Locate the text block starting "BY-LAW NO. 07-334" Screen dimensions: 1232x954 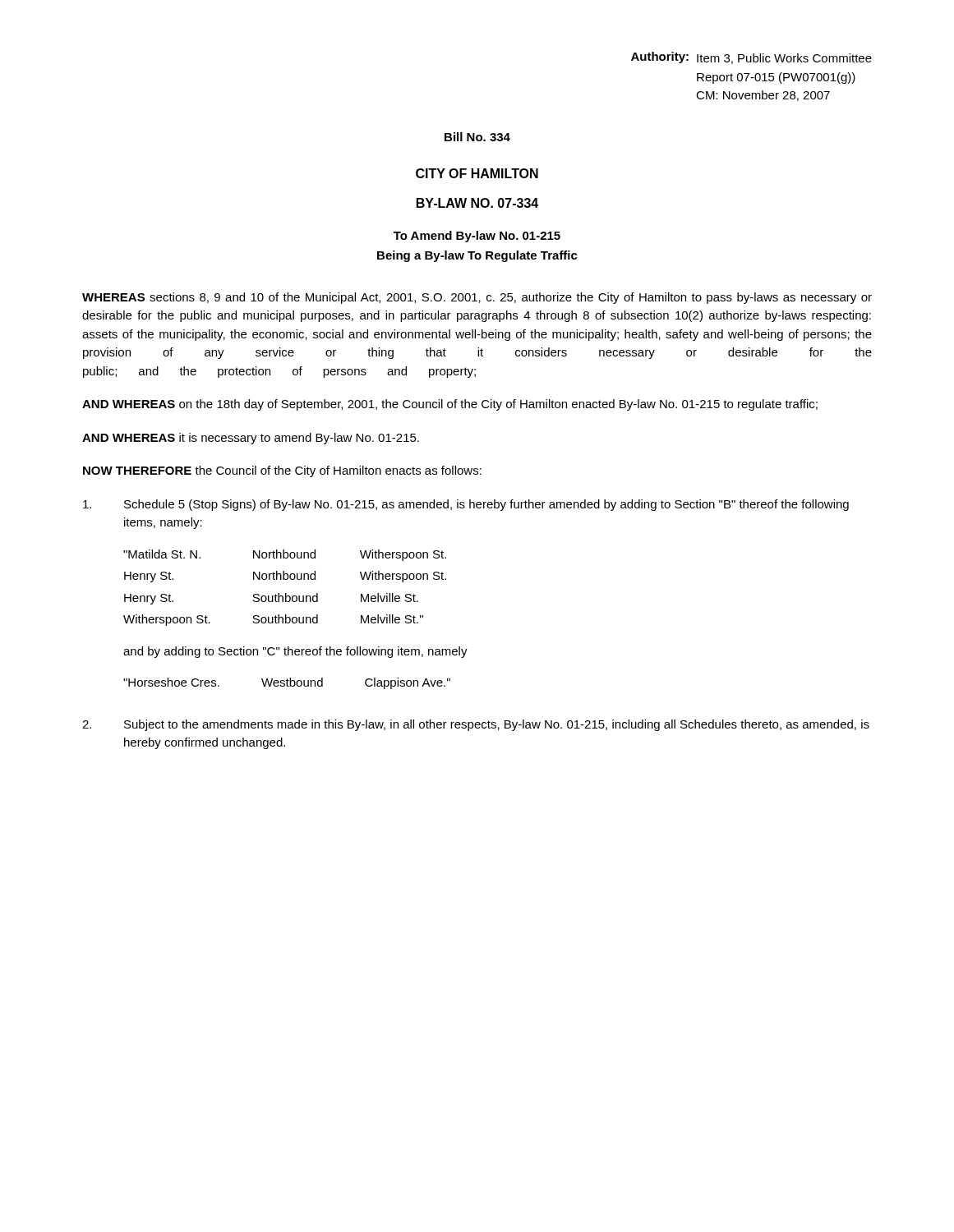[x=477, y=203]
